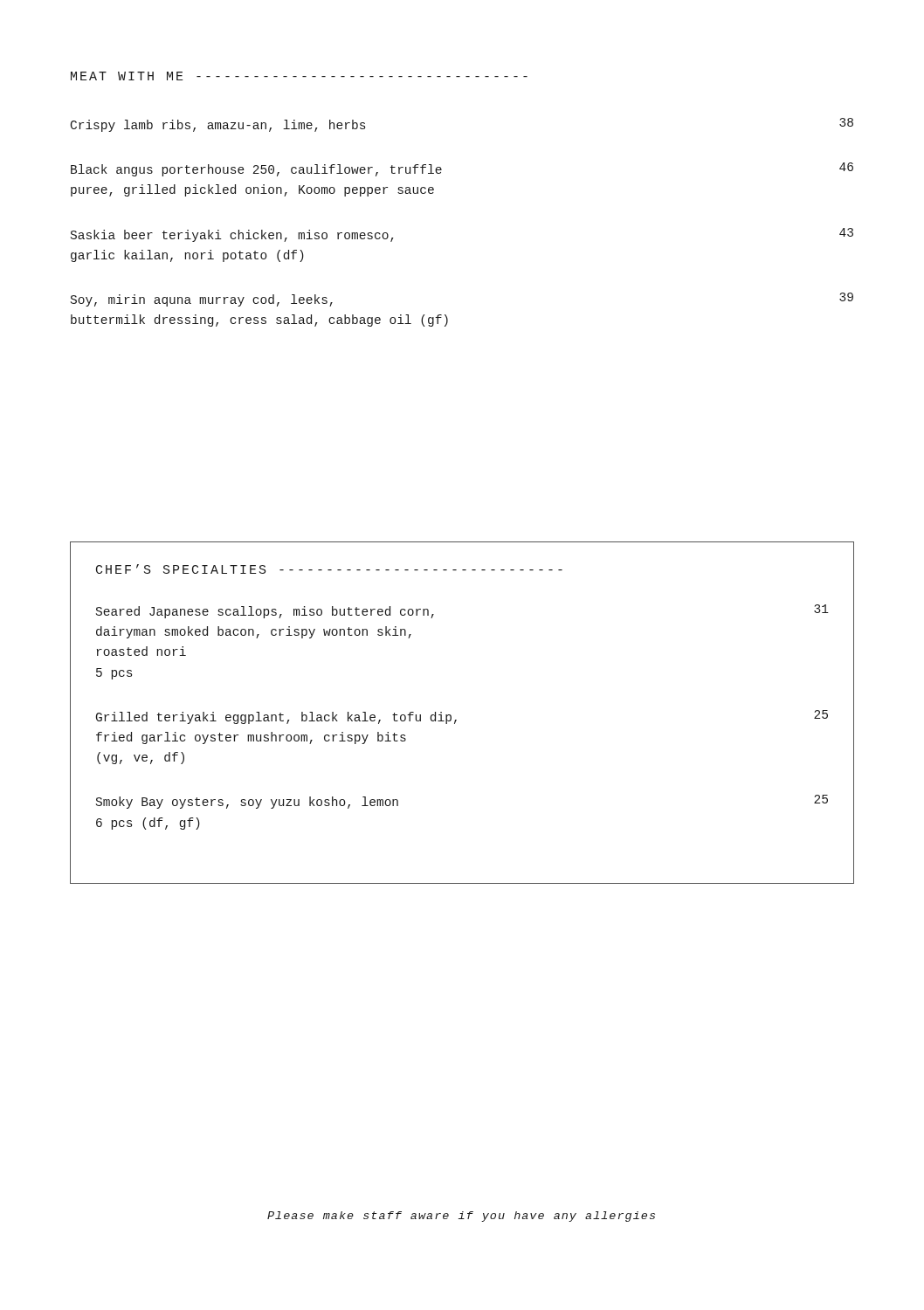The height and width of the screenshot is (1310, 924).
Task: Select the list item containing "Black angus porterhouse 250, cauliflower, trufflepuree,"
Action: (256, 170)
